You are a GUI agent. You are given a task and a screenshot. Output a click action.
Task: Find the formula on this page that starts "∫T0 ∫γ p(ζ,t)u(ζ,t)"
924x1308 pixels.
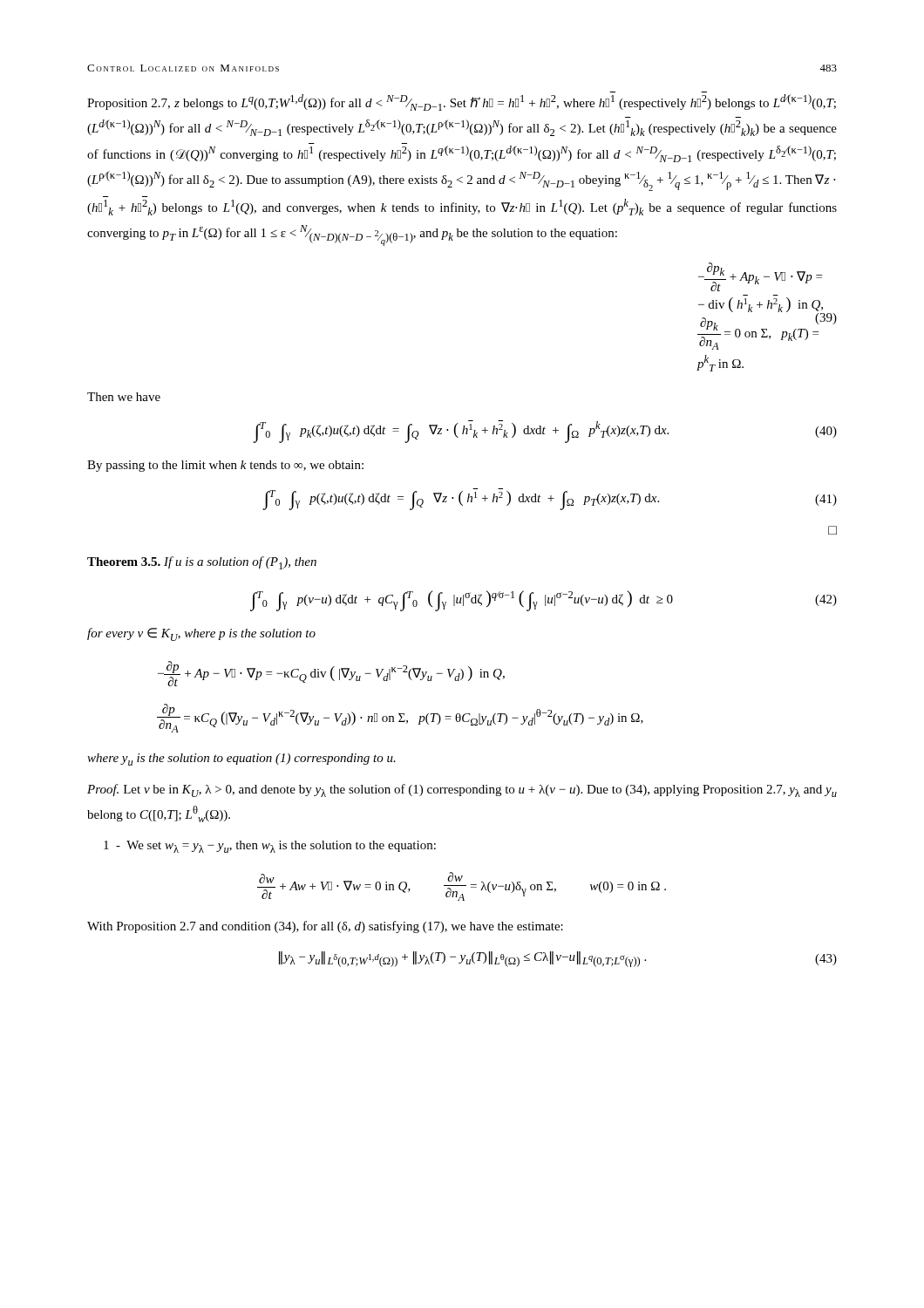point(550,499)
